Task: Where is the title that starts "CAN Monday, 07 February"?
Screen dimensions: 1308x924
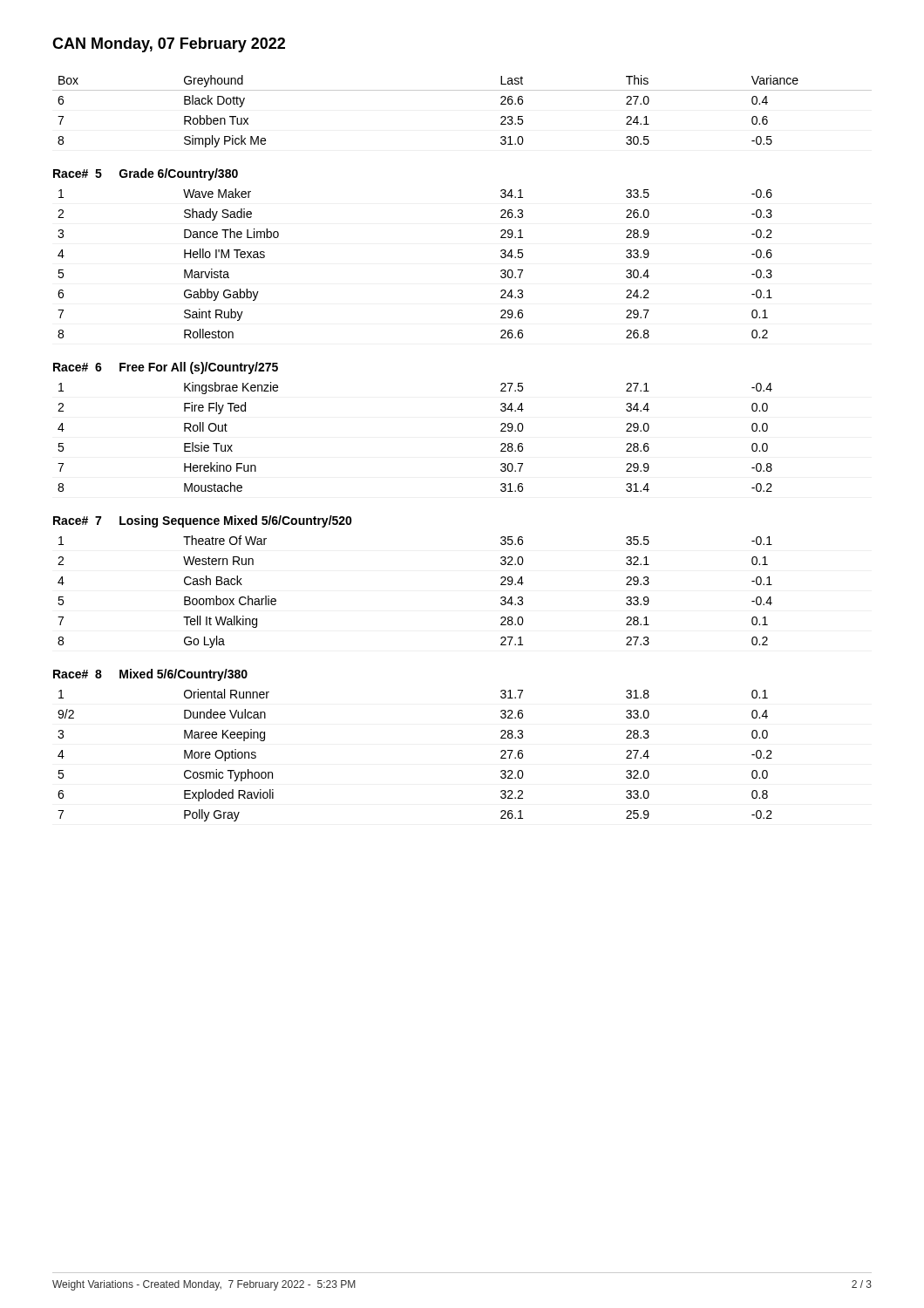Action: (169, 44)
